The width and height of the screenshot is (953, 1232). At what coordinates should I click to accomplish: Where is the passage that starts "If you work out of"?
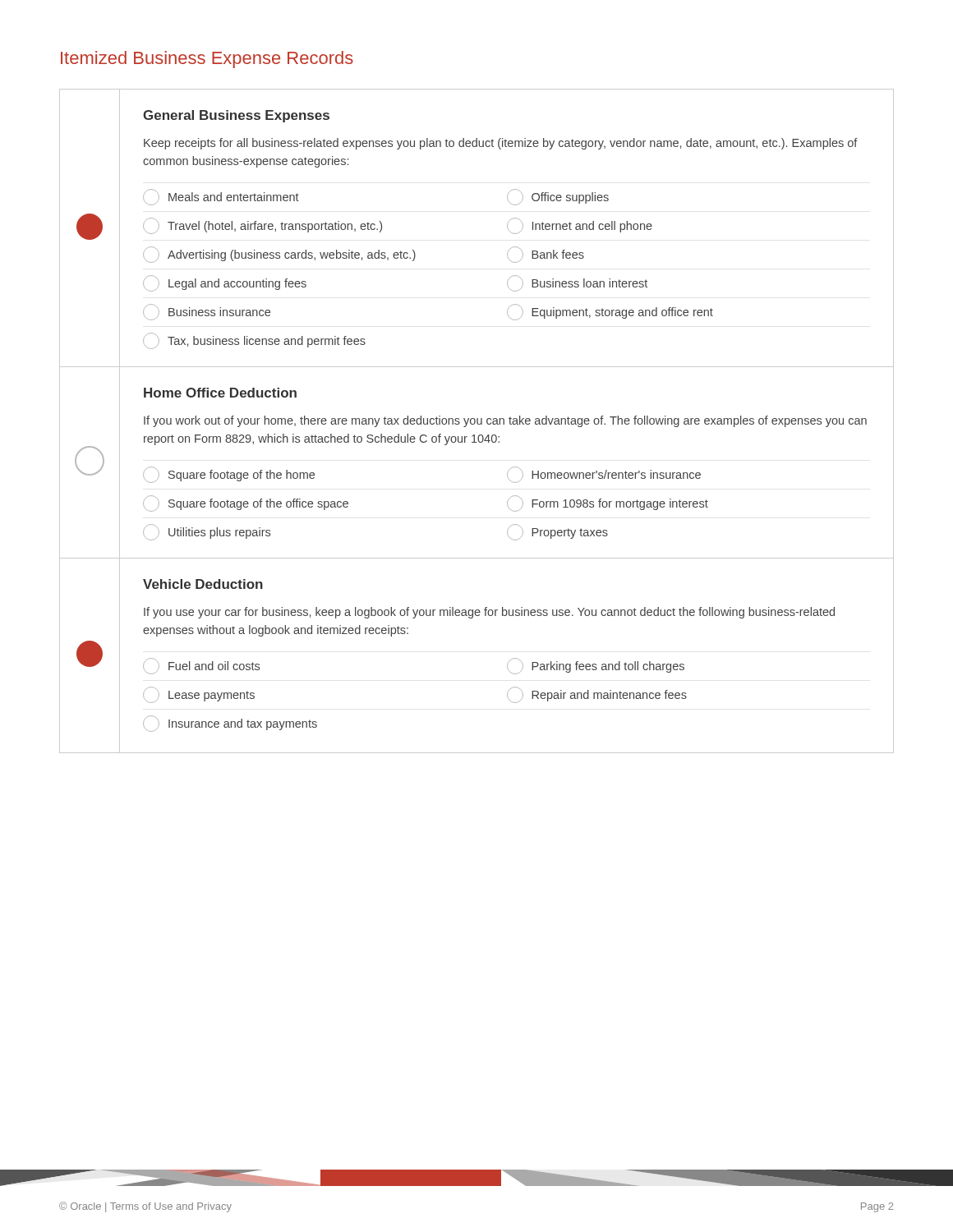click(x=505, y=430)
